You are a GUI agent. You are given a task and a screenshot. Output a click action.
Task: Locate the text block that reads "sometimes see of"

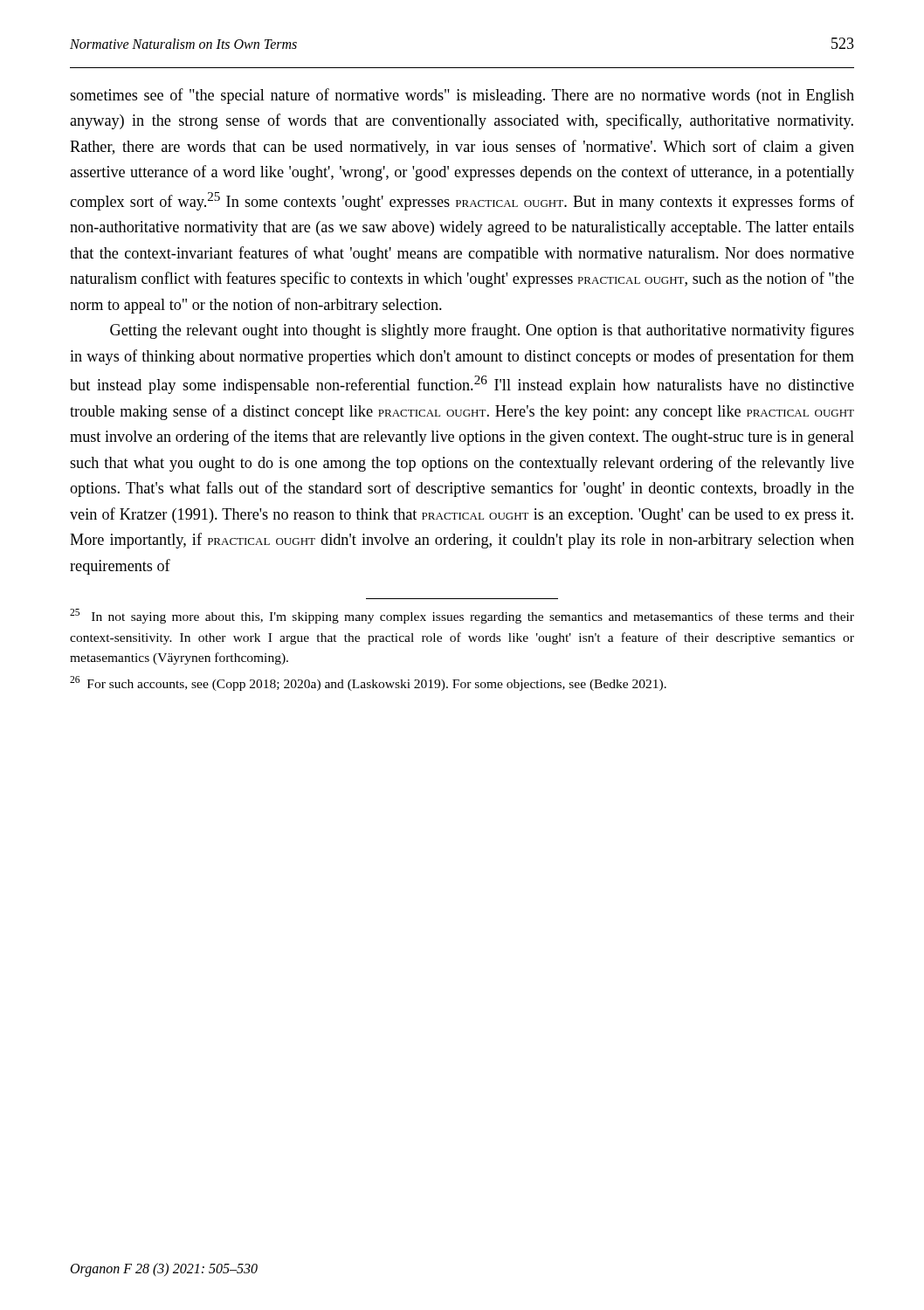[462, 331]
